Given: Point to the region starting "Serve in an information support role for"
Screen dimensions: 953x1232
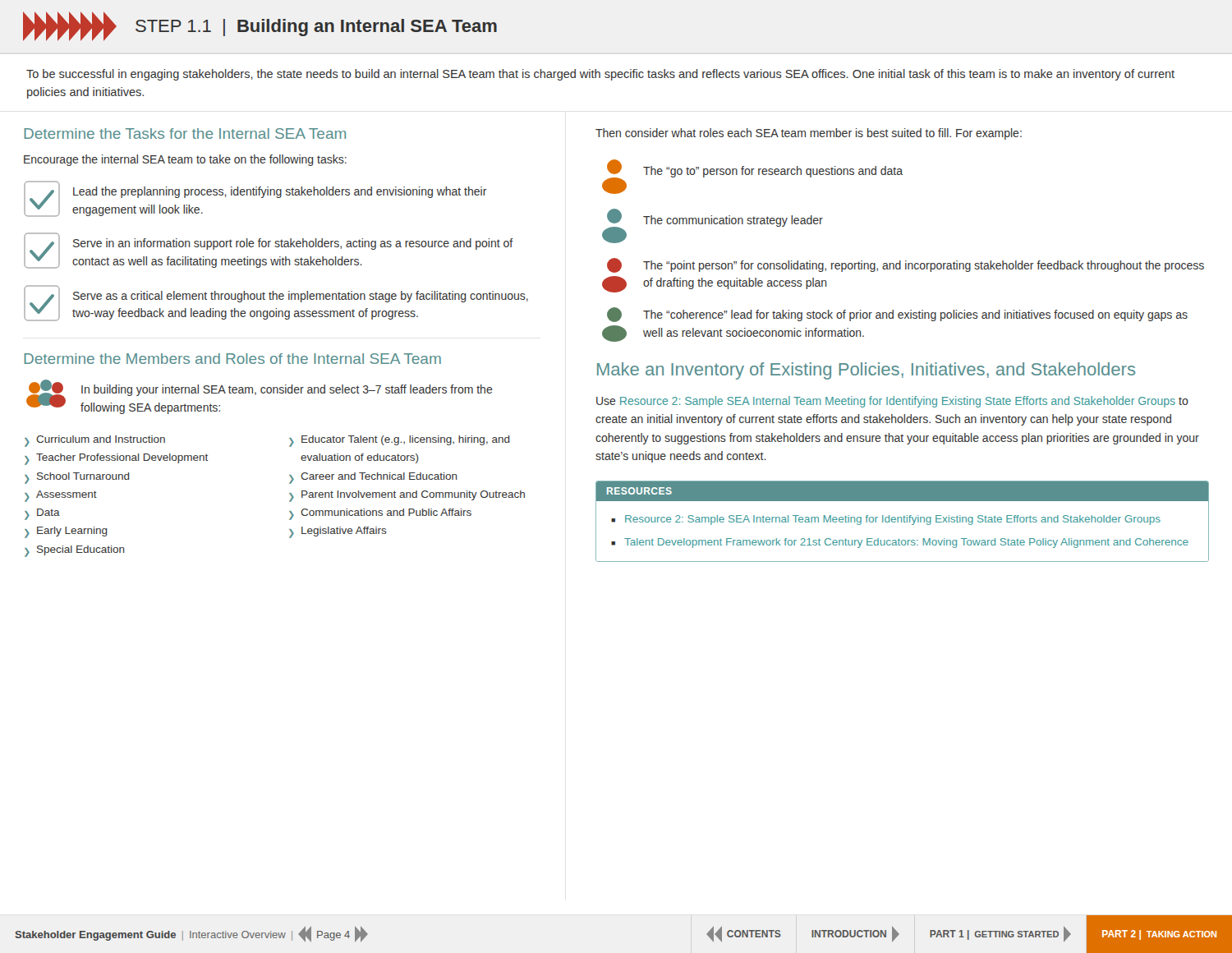Looking at the screenshot, I should point(282,251).
